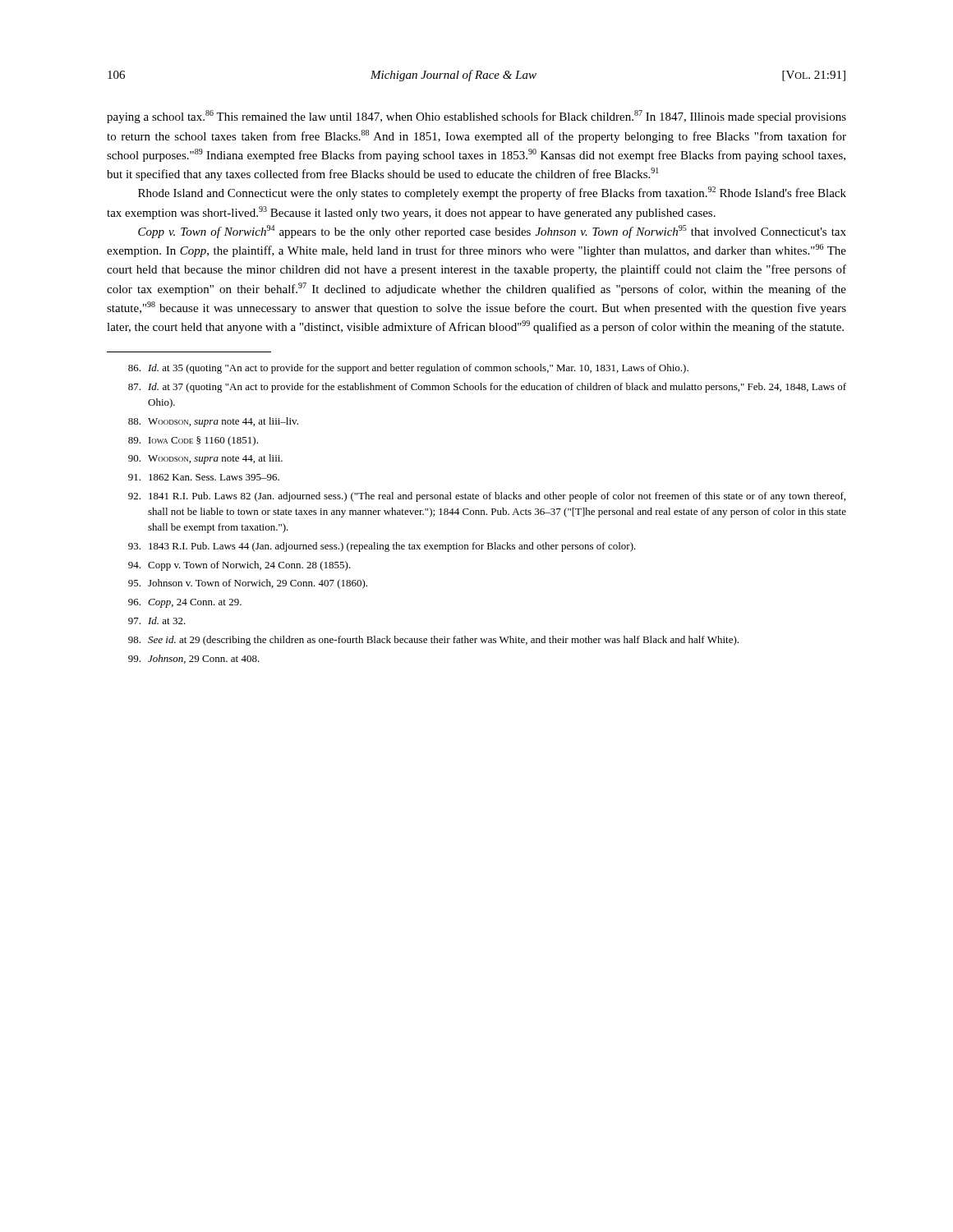This screenshot has width=953, height=1232.
Task: Where is the passage that starts "paying a school tax.86"?
Action: [476, 146]
